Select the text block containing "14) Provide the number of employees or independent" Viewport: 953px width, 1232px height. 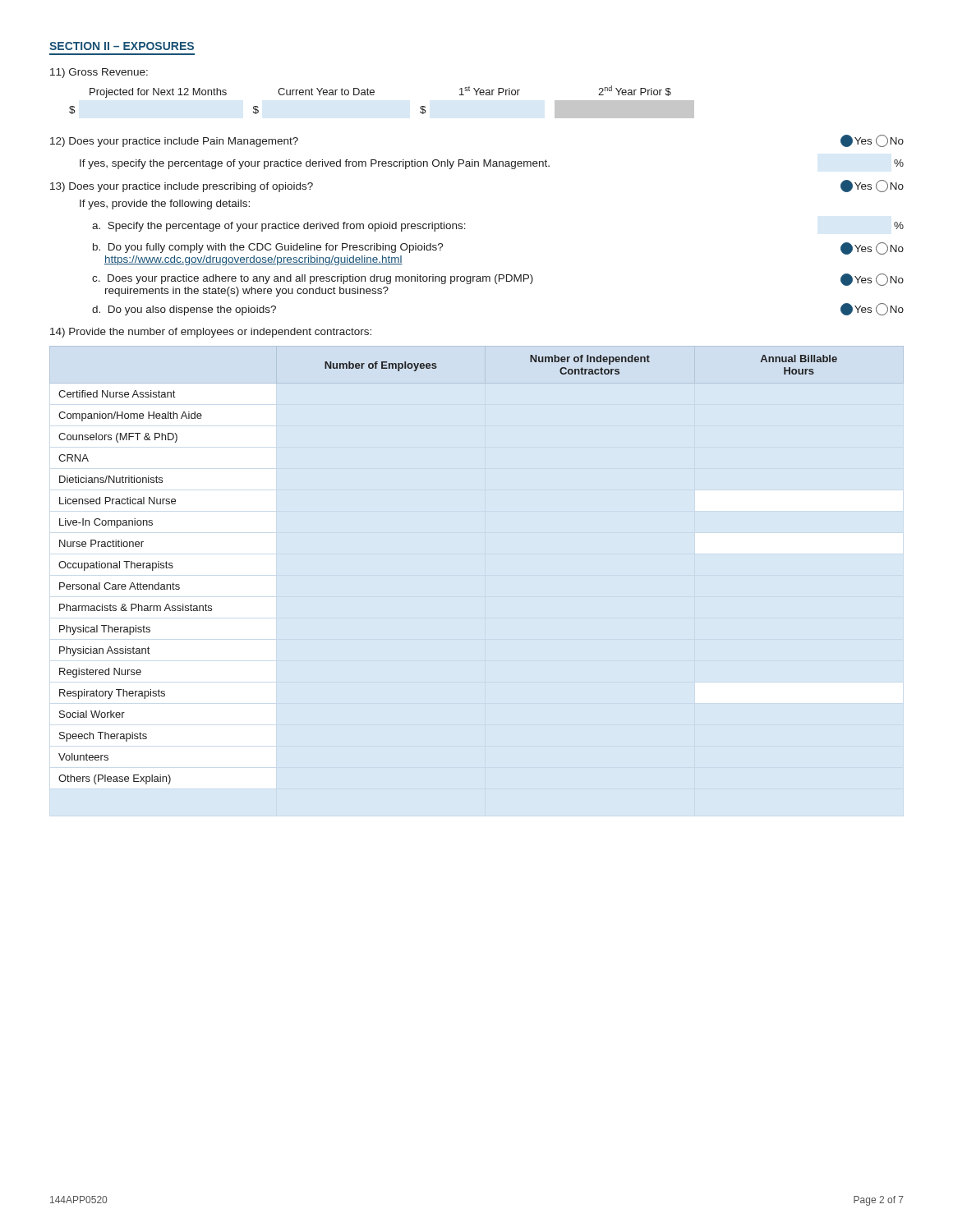211,332
